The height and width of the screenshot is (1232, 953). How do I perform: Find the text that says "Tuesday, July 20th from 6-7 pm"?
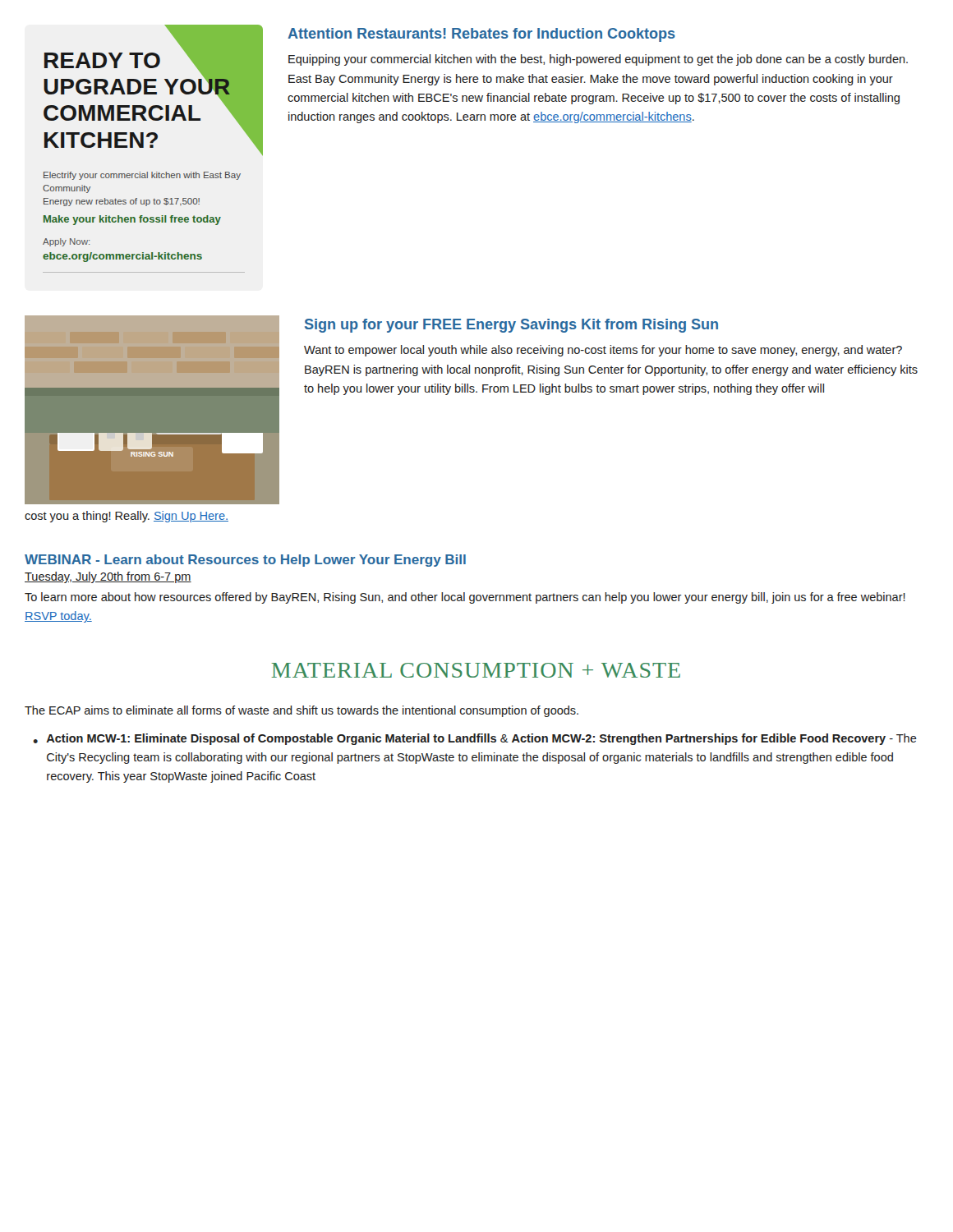tap(108, 577)
